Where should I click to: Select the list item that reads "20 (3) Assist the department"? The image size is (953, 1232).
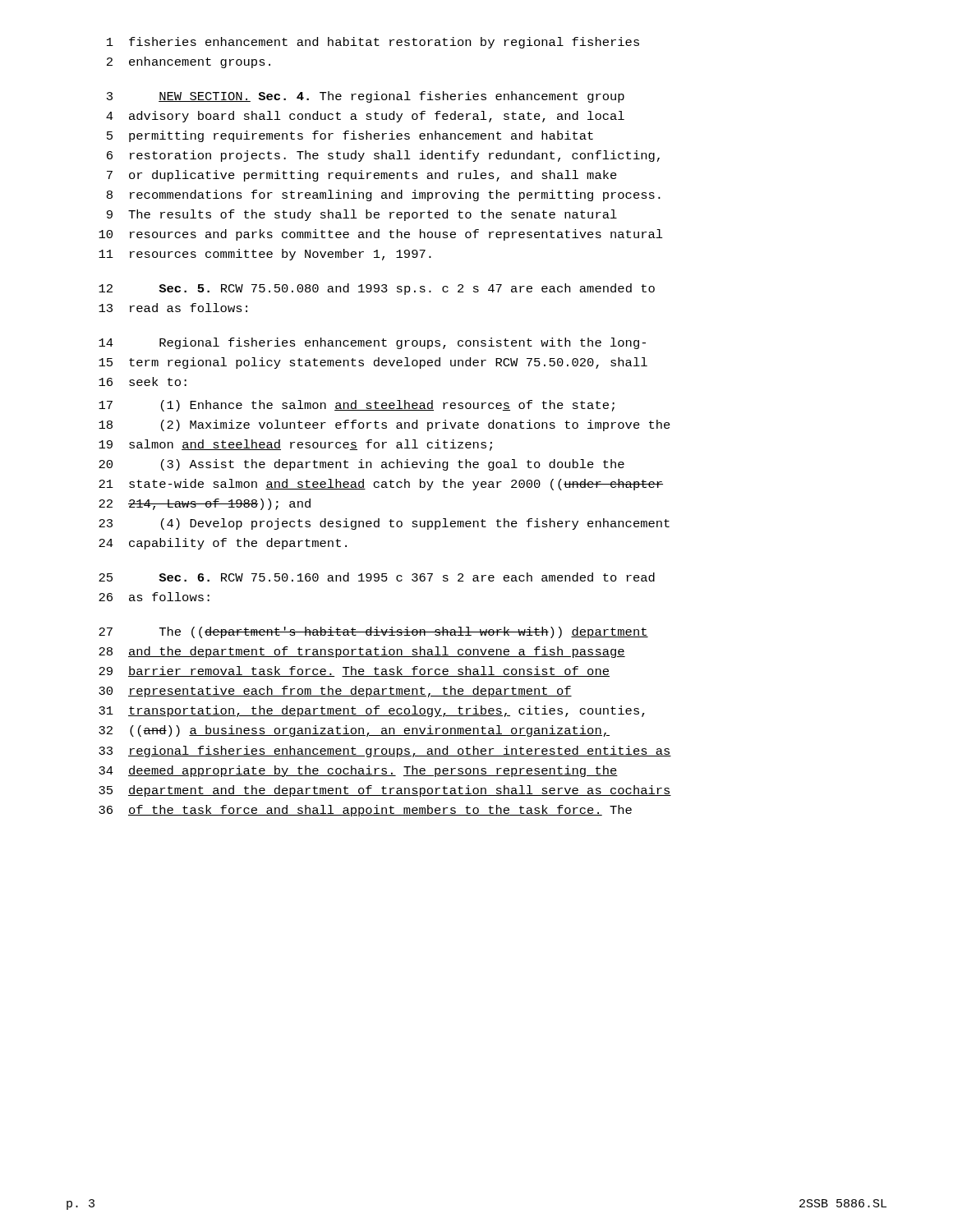485,485
